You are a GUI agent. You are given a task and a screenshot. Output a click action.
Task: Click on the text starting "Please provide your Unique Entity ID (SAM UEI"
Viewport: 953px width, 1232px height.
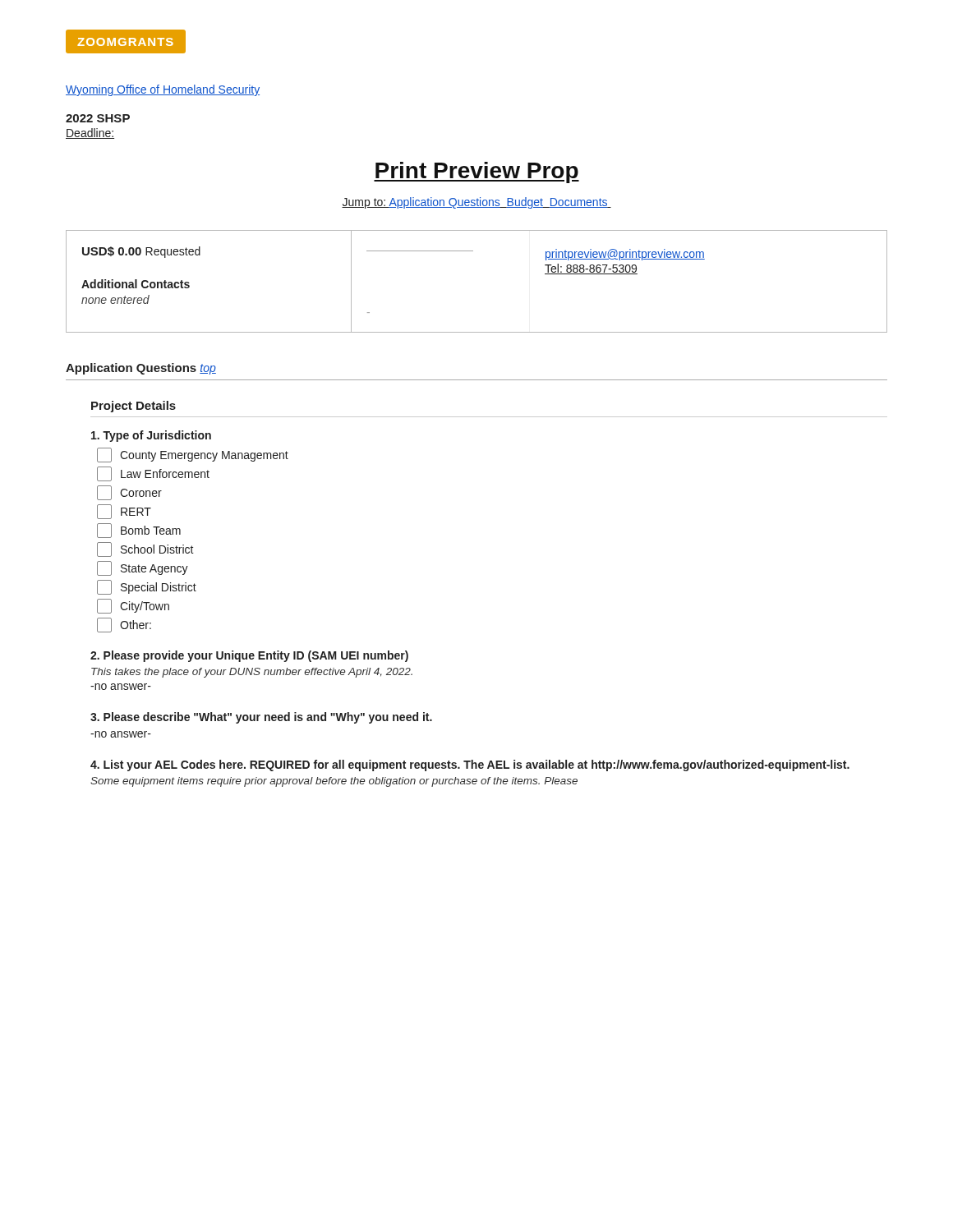[x=249, y=655]
